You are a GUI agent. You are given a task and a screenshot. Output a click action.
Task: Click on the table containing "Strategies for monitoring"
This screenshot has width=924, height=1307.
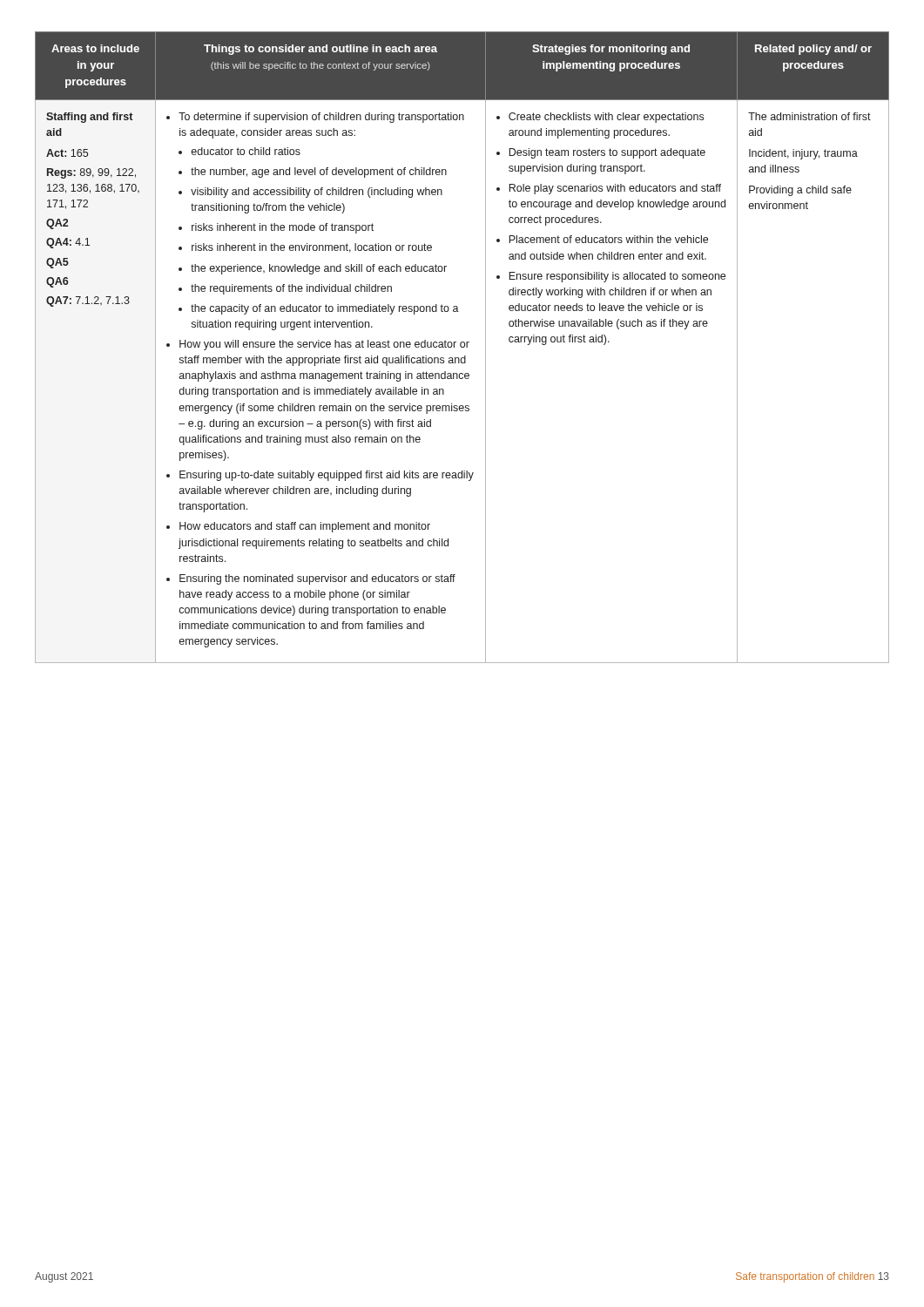point(462,347)
